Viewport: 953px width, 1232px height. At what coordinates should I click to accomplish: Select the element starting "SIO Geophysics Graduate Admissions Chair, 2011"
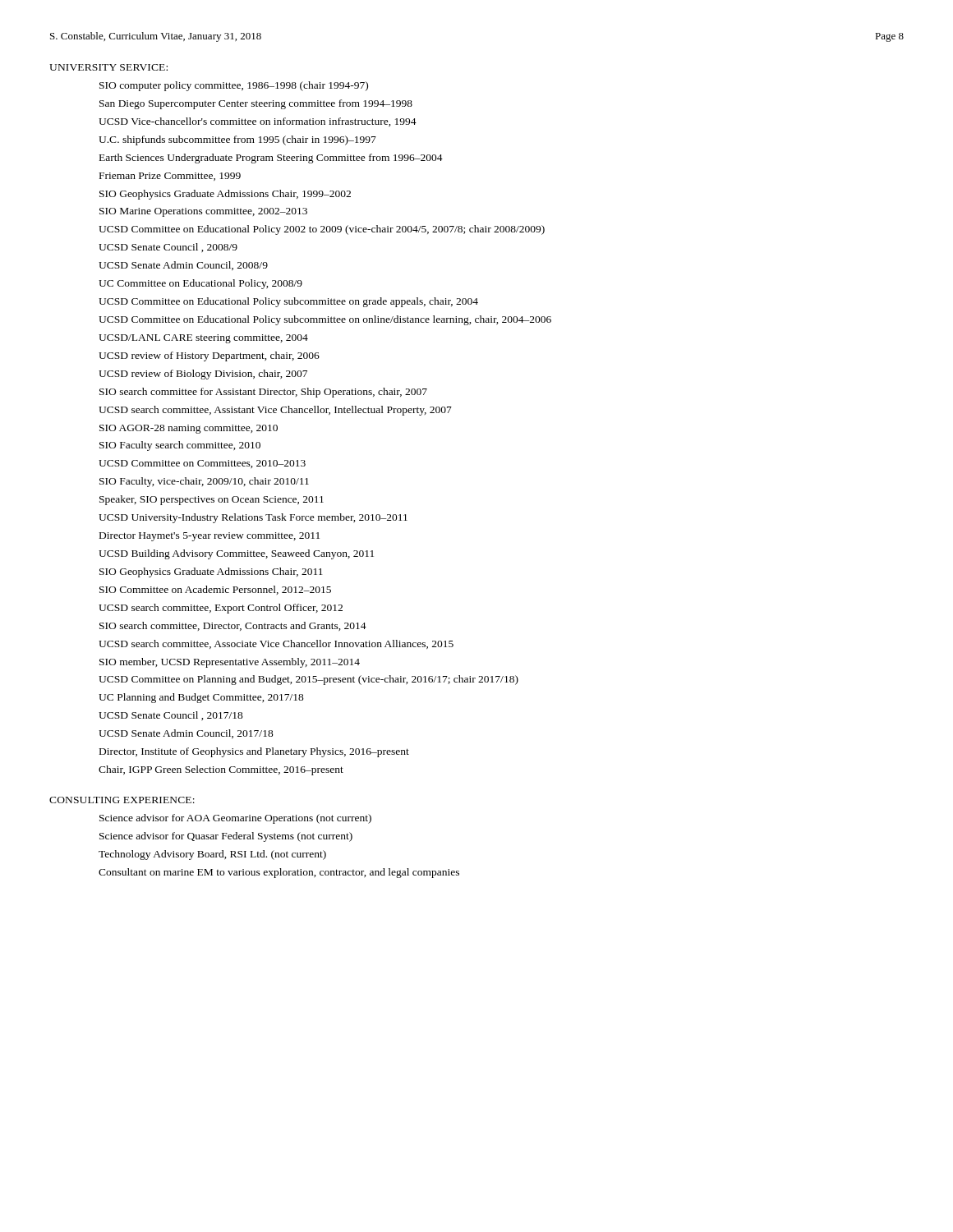tap(211, 571)
